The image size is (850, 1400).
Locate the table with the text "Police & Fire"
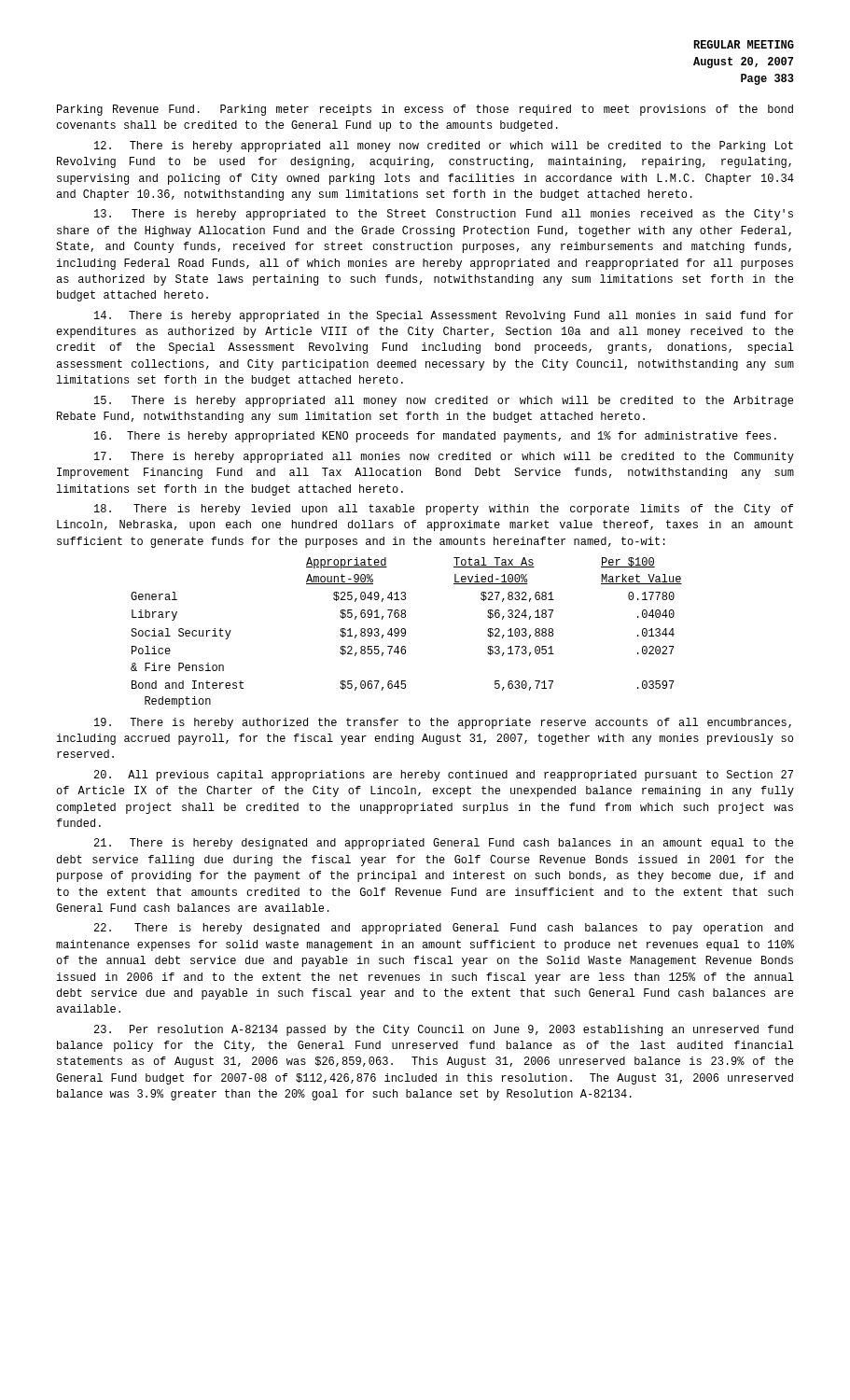pyautogui.click(x=444, y=633)
